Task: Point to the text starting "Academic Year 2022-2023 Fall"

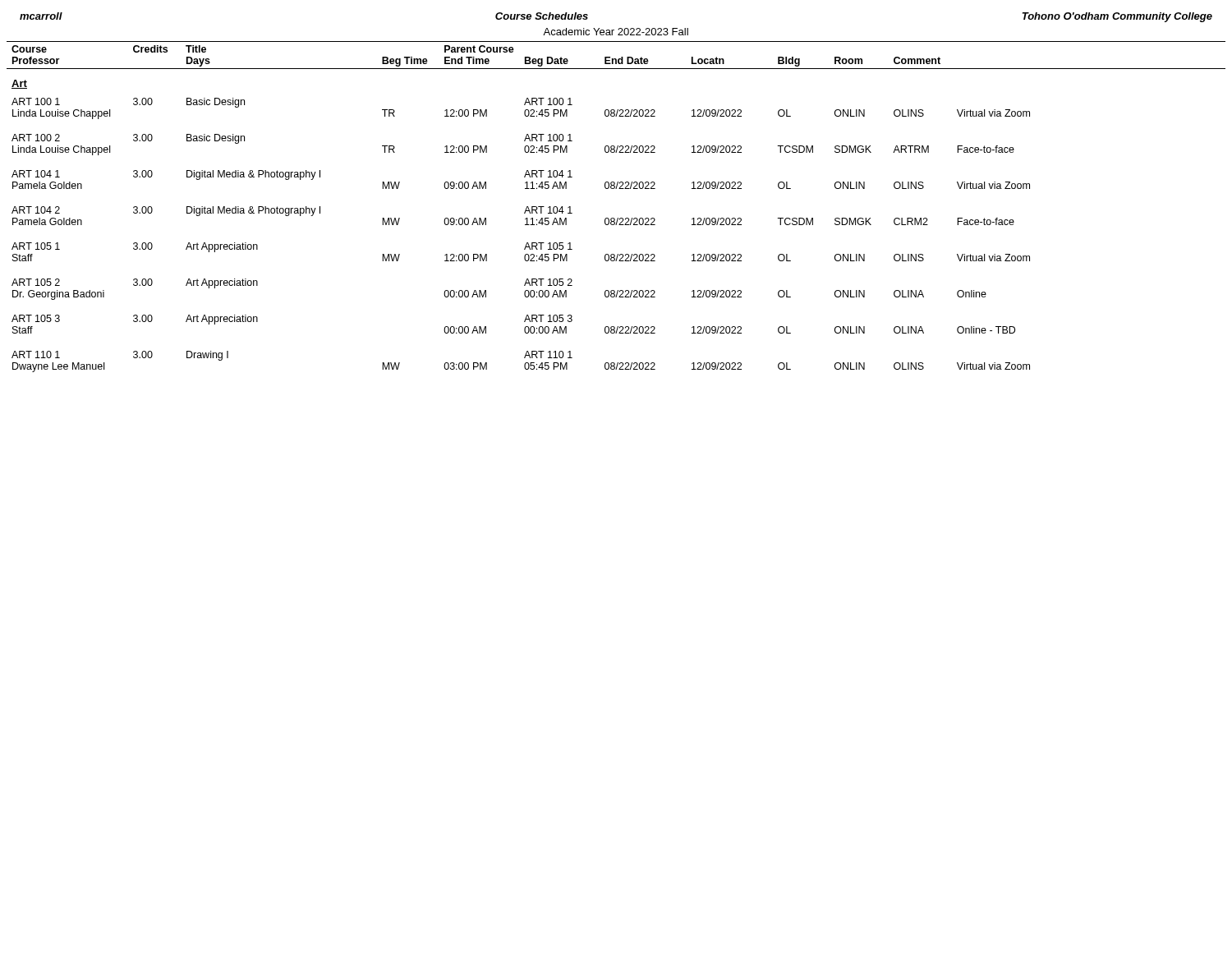Action: 616,32
